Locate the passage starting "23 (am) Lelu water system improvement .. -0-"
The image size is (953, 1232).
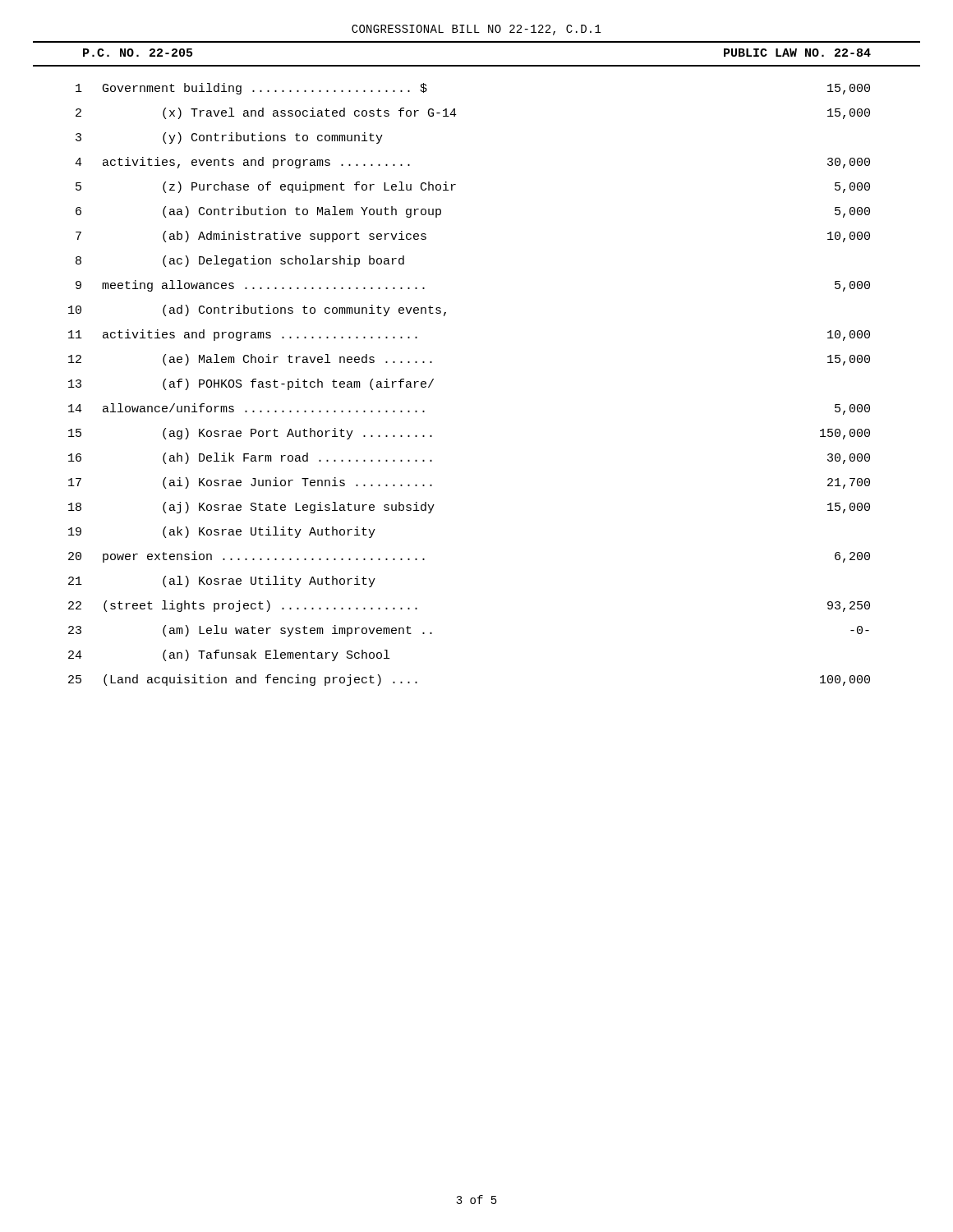pyautogui.click(x=71, y=630)
